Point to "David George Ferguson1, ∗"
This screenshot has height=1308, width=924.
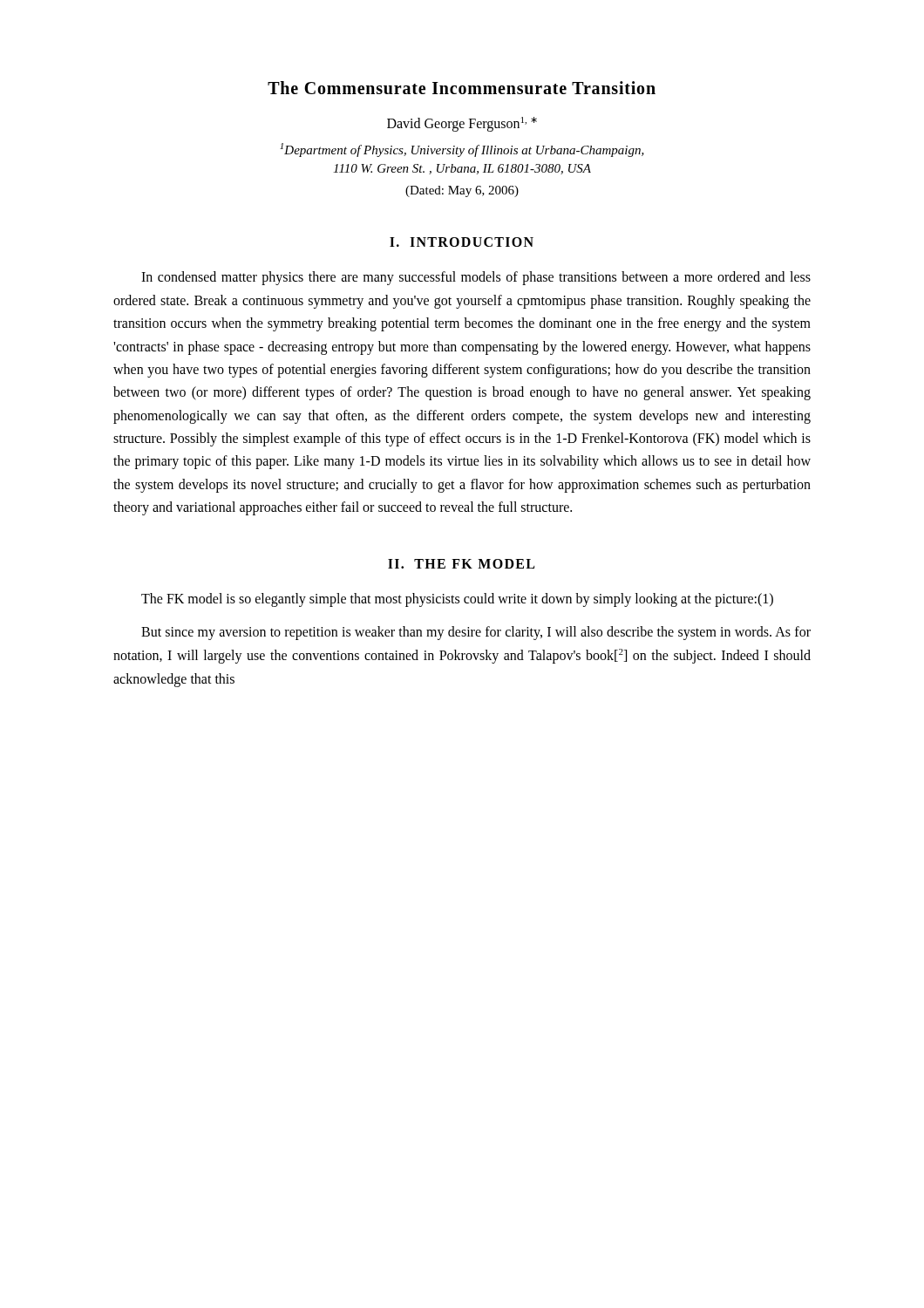coord(462,123)
